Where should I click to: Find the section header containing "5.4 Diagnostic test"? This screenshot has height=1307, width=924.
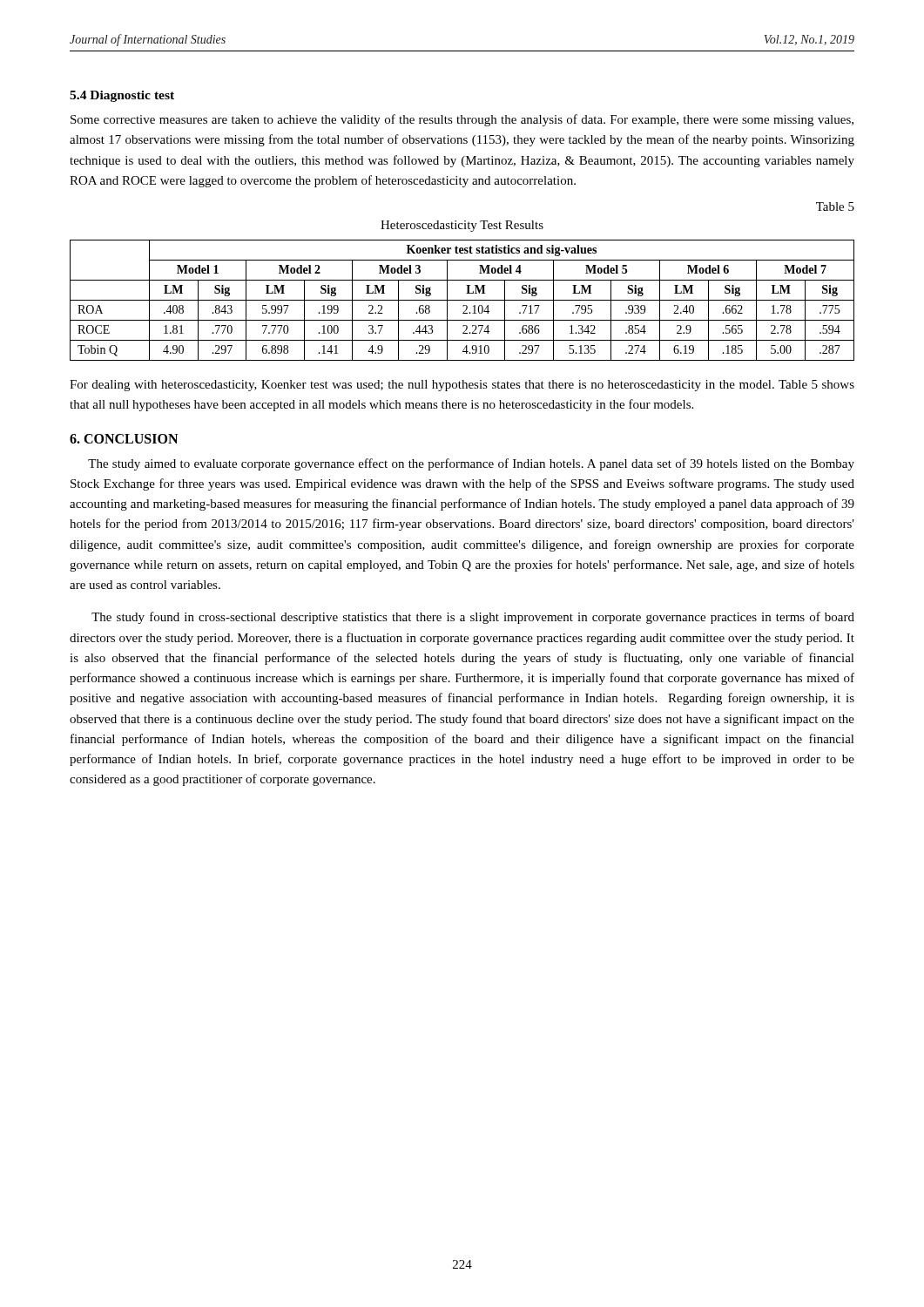pyautogui.click(x=122, y=95)
